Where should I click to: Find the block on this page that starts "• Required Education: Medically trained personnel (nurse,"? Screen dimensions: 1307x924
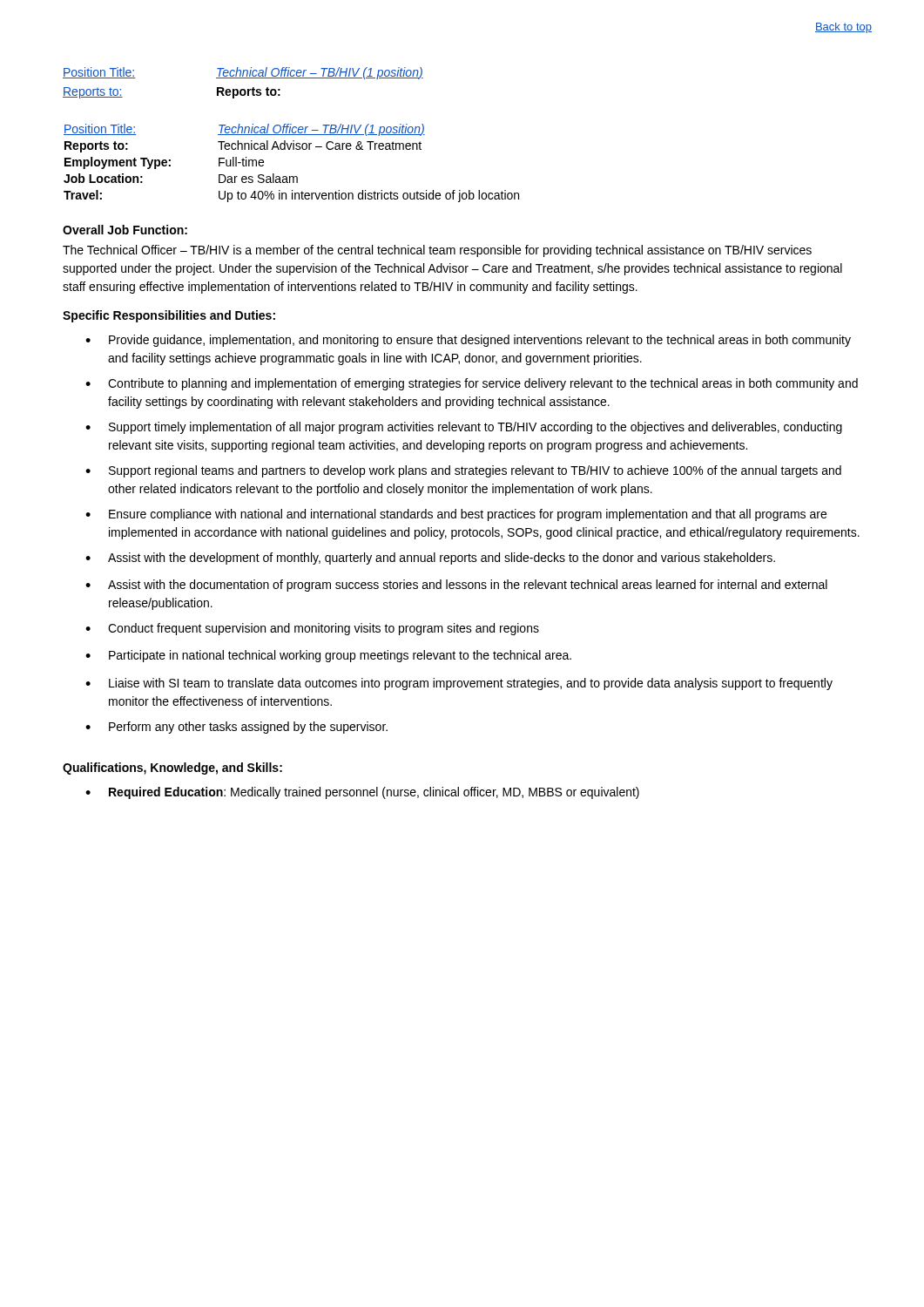[x=470, y=794]
